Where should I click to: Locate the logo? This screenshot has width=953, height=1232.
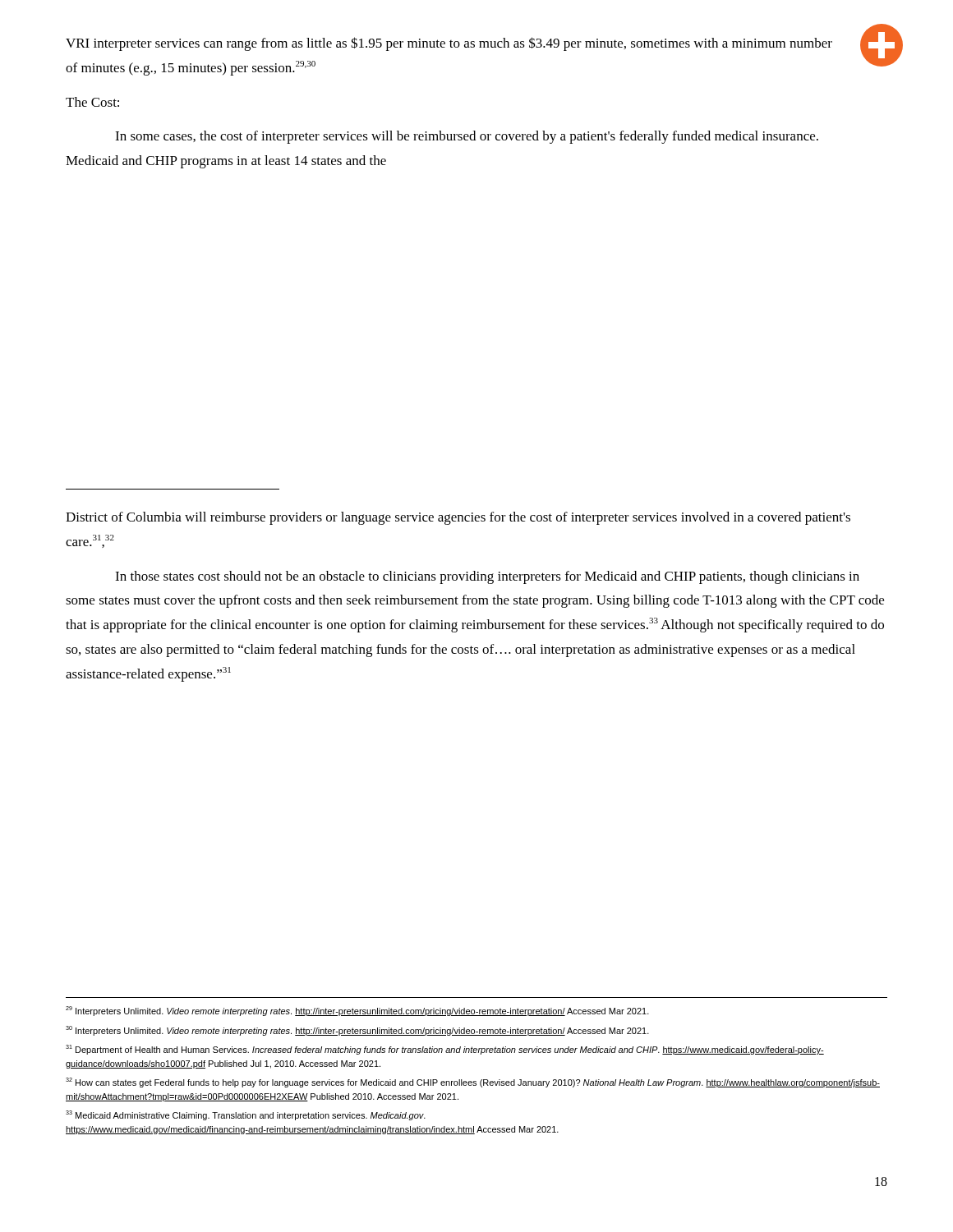882,45
